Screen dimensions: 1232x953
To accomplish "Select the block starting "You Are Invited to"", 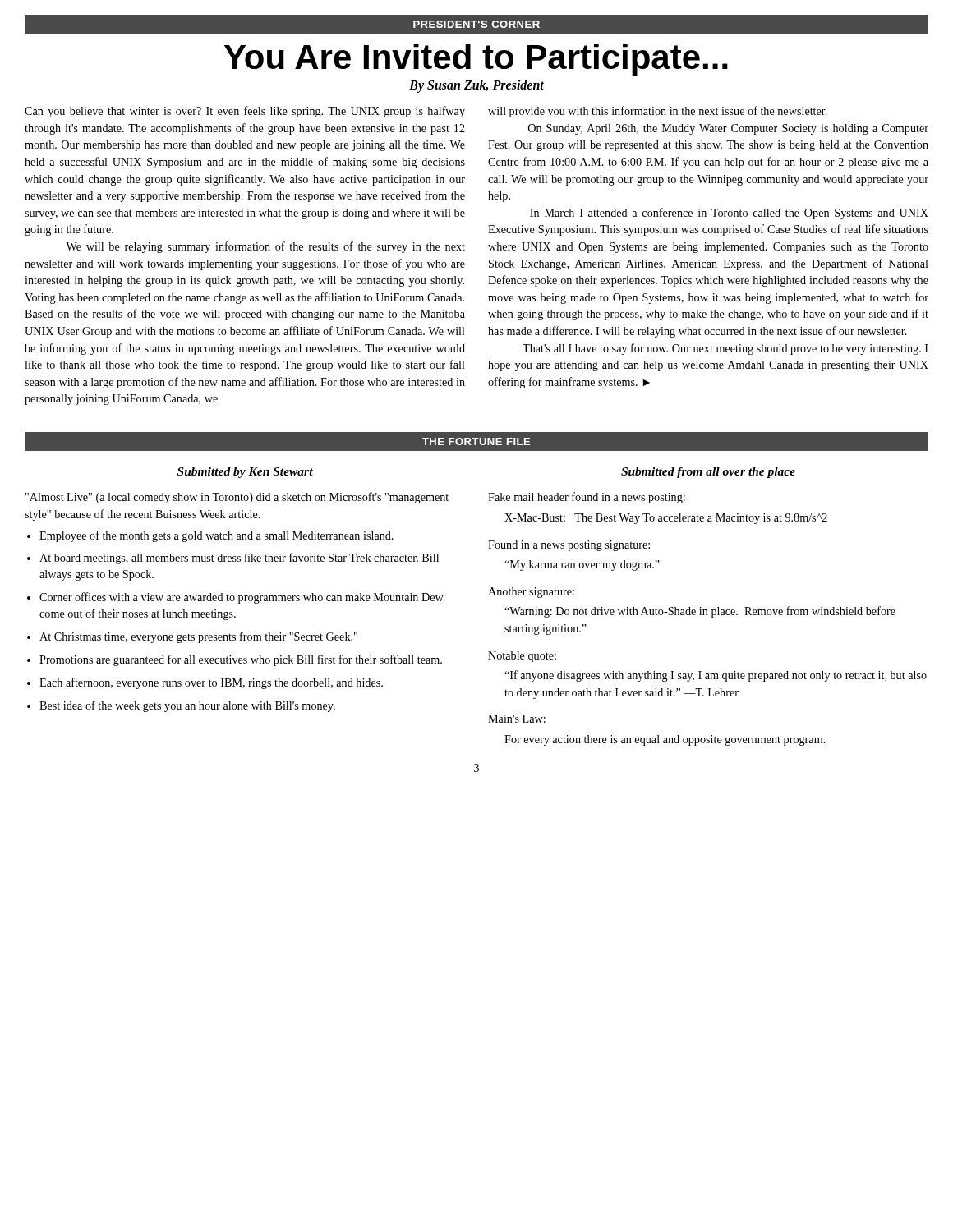I will (476, 57).
